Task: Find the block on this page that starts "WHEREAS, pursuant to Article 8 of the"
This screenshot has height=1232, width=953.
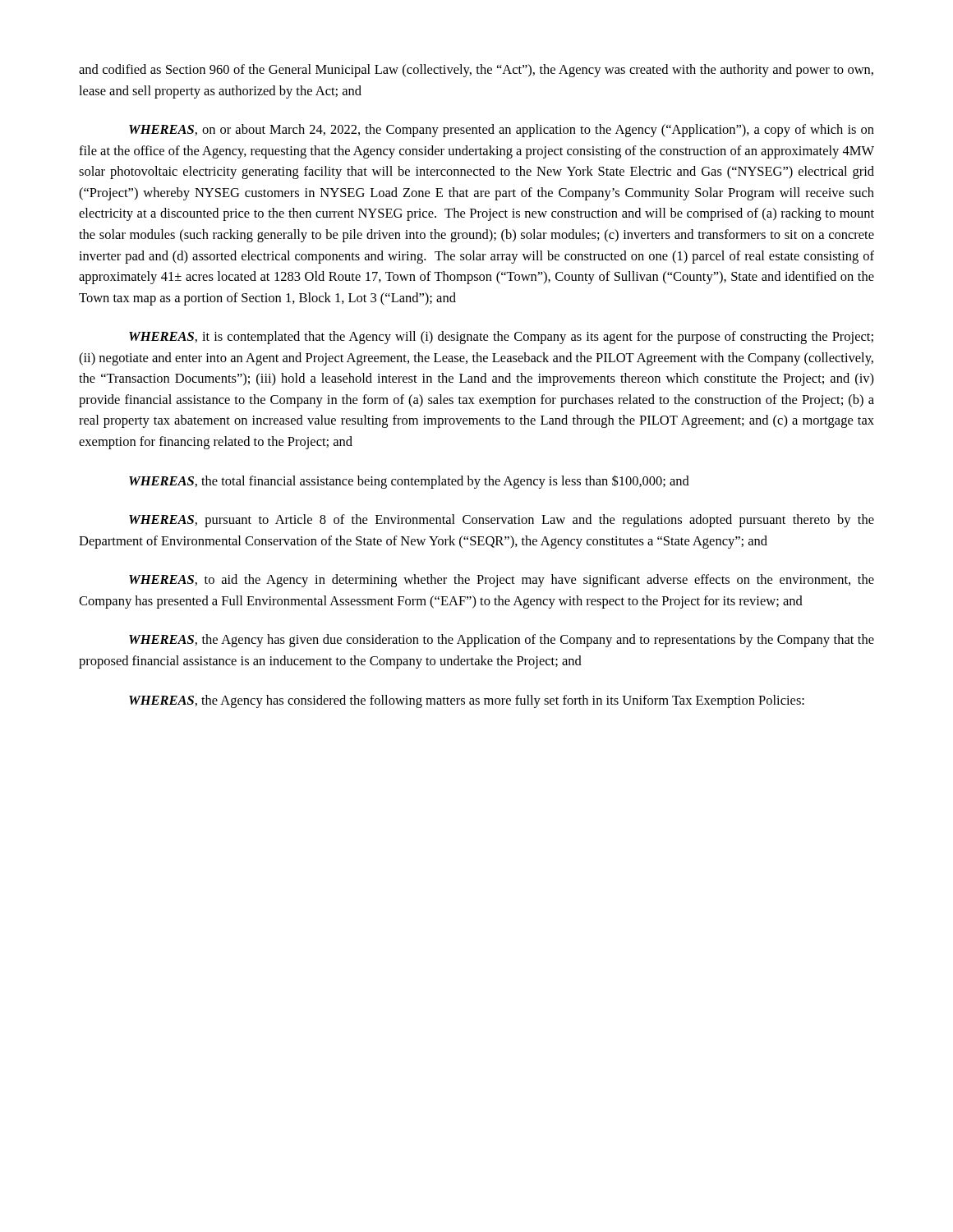Action: [476, 530]
